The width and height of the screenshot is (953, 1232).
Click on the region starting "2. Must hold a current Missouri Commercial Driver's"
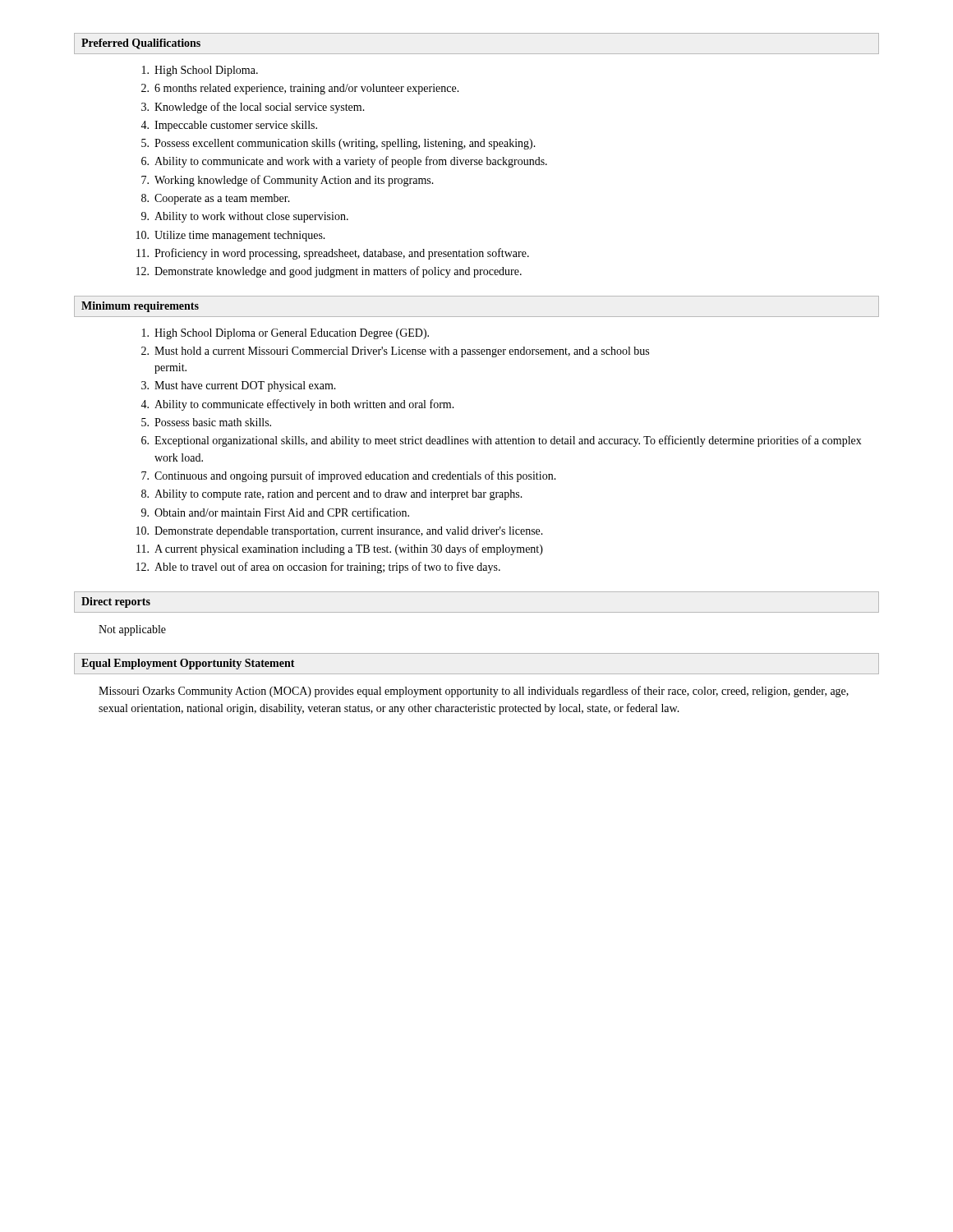pyautogui.click(x=501, y=360)
